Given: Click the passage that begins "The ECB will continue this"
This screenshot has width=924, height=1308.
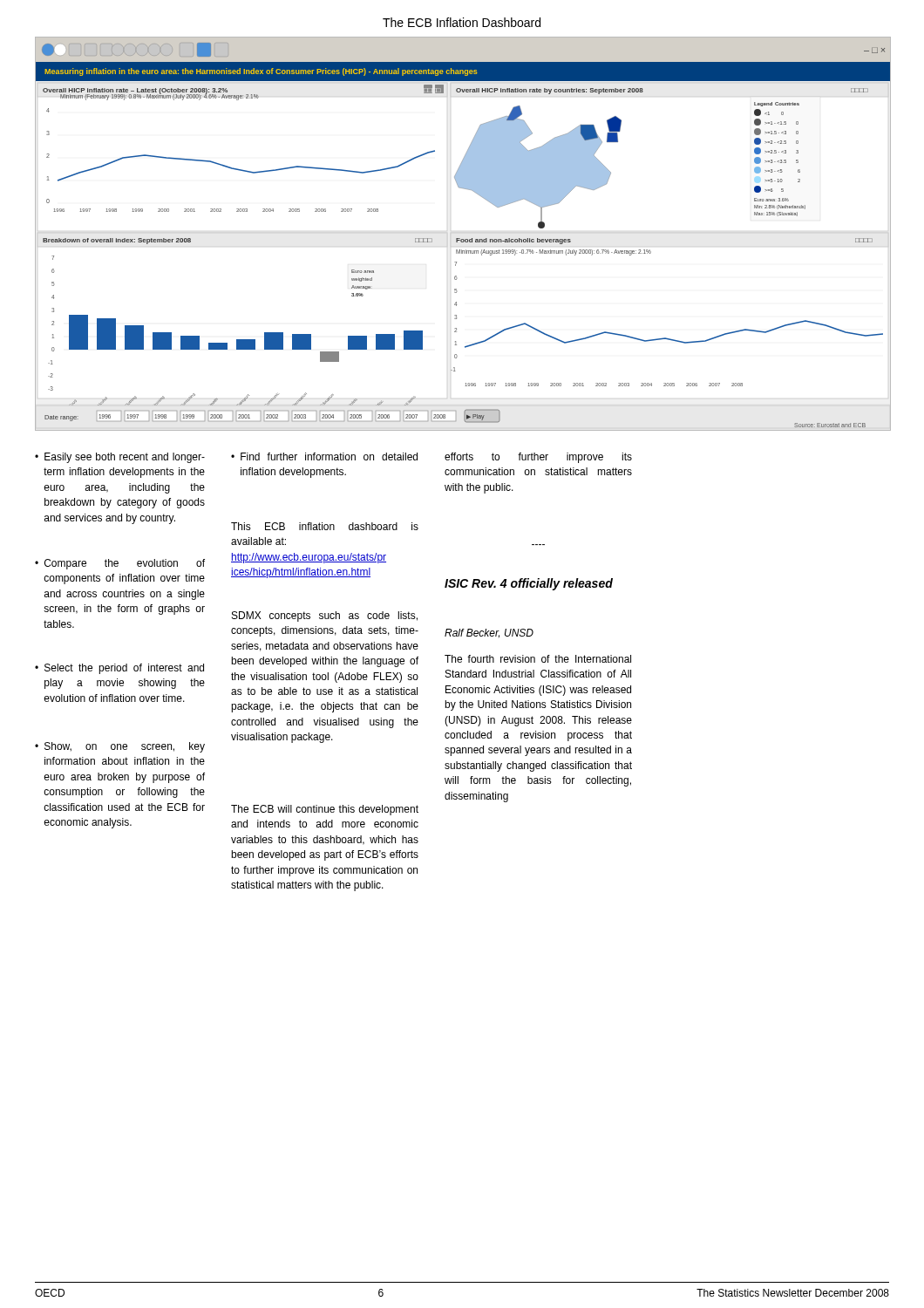Looking at the screenshot, I should click(x=325, y=847).
